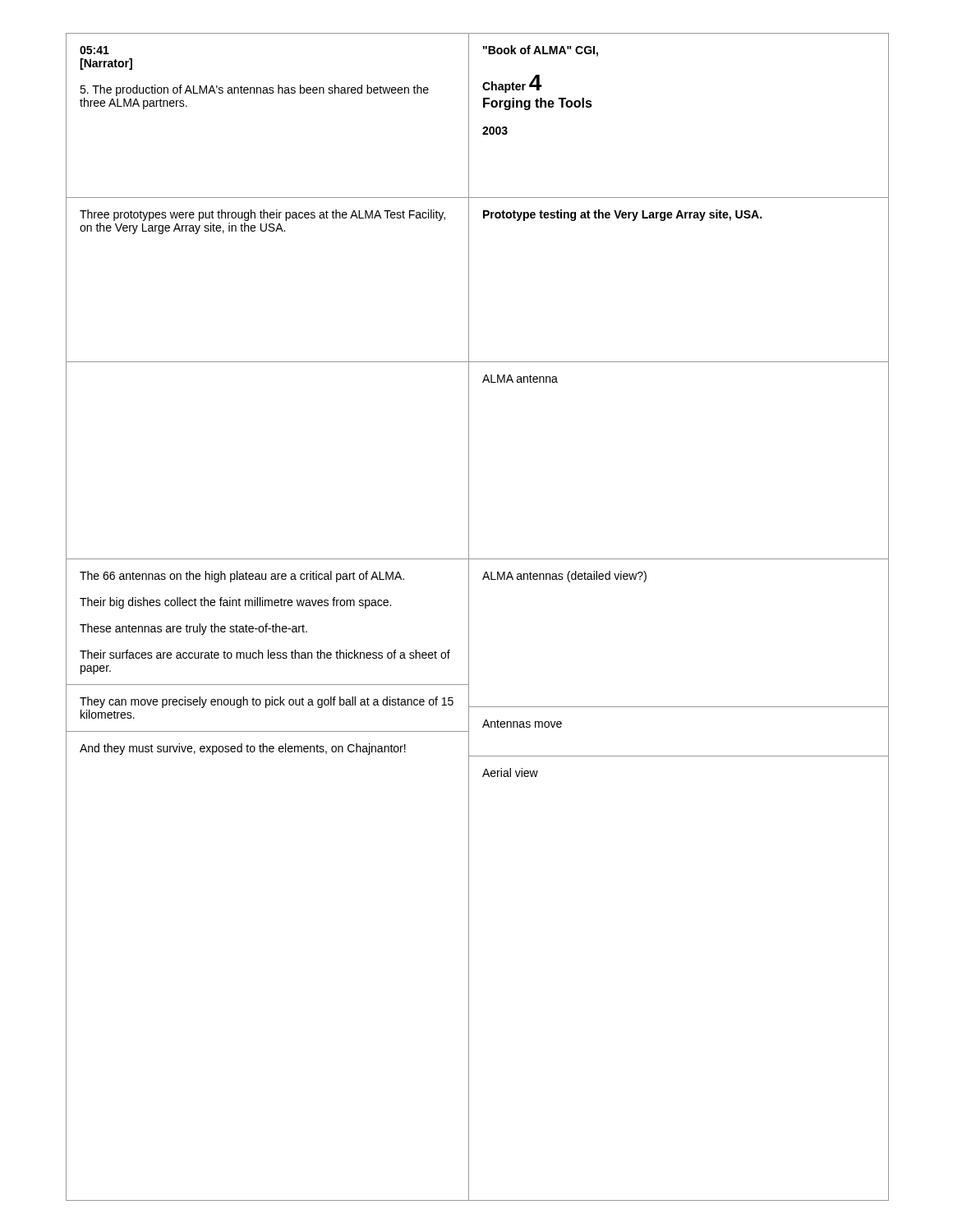The width and height of the screenshot is (953, 1232).
Task: Find the text block containing "The 66 antennas on the"
Action: point(265,622)
